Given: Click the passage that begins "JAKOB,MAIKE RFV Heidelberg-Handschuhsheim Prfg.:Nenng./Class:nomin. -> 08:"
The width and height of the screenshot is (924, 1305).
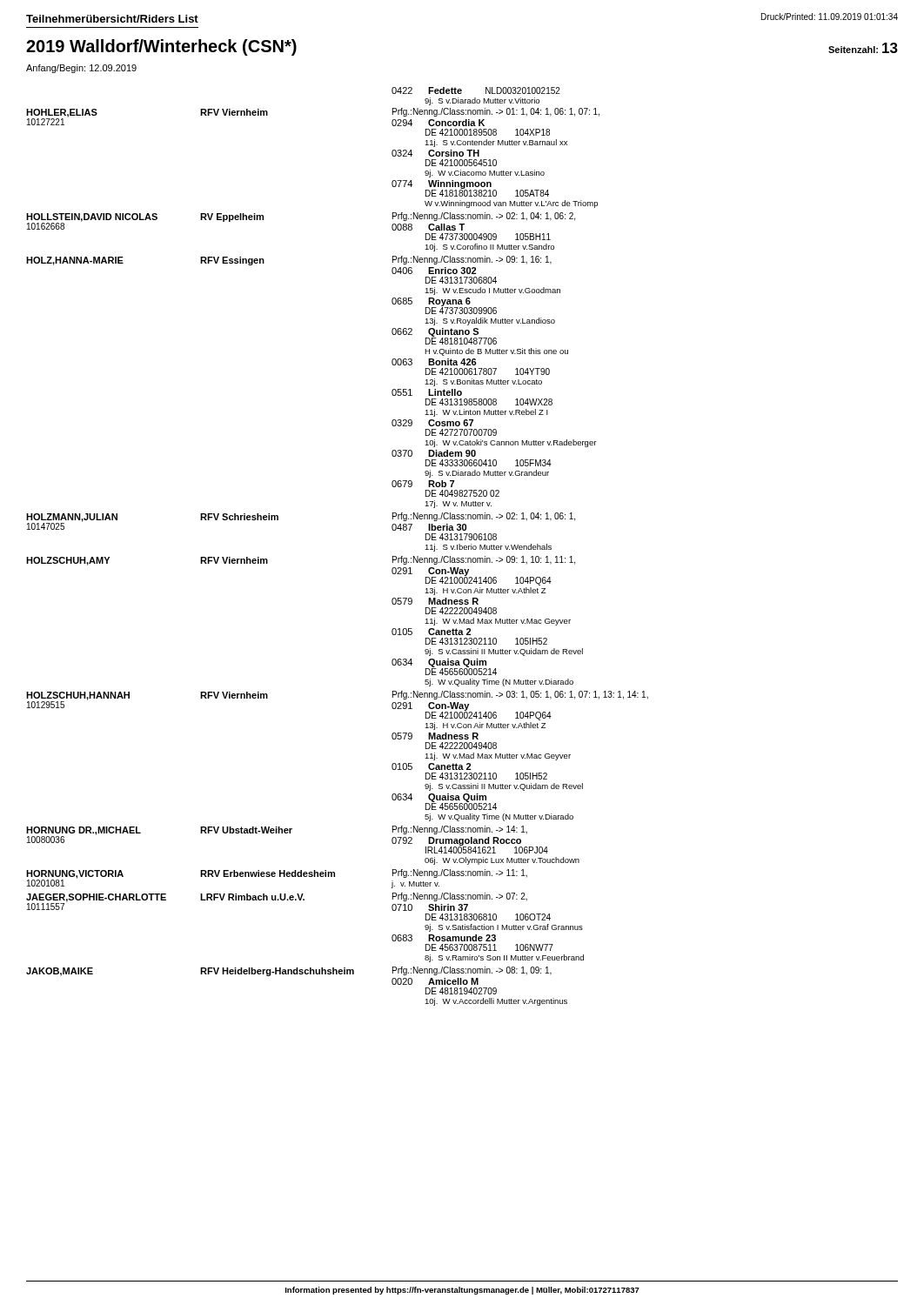Looking at the screenshot, I should (x=462, y=986).
